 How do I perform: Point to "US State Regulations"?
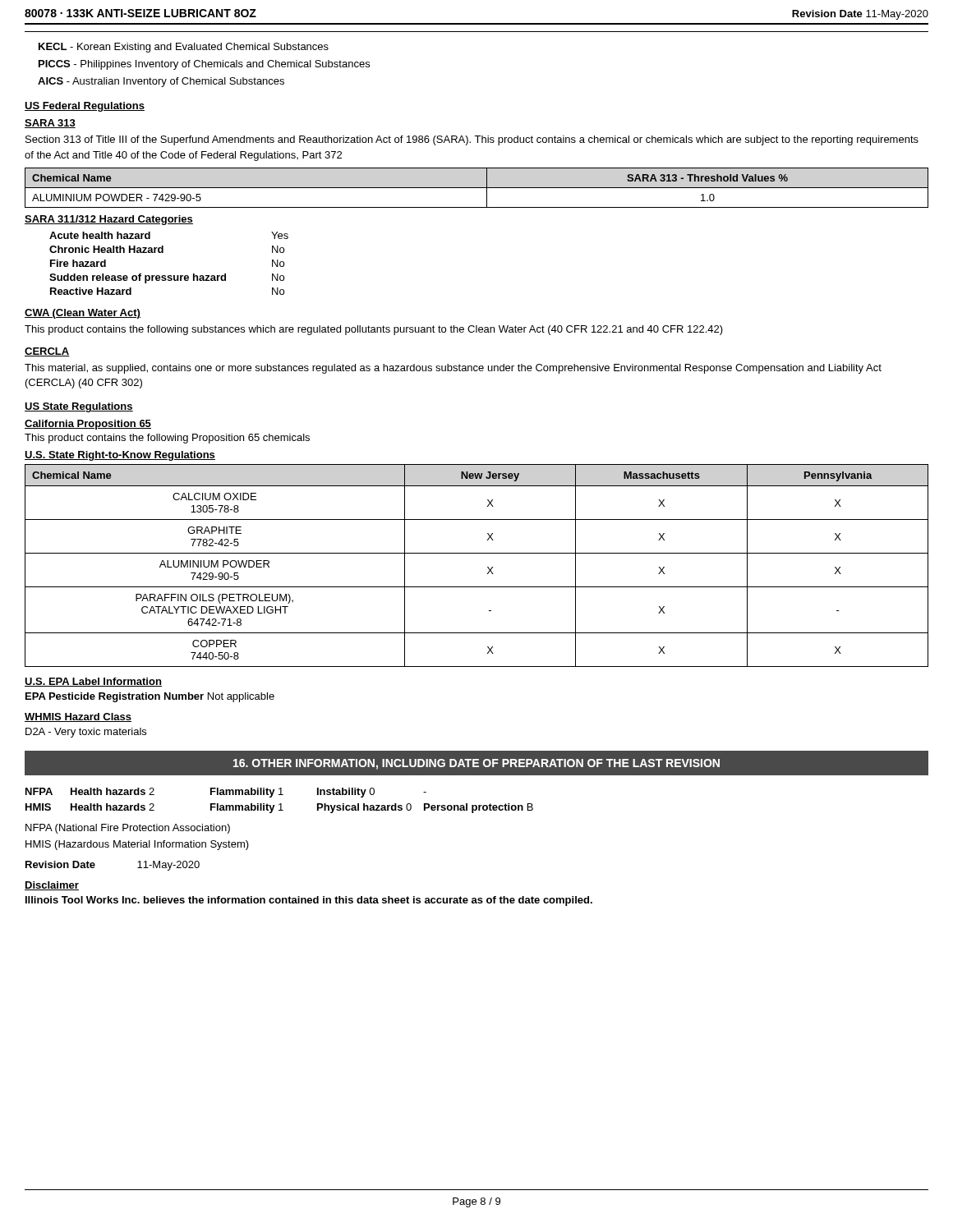point(79,406)
